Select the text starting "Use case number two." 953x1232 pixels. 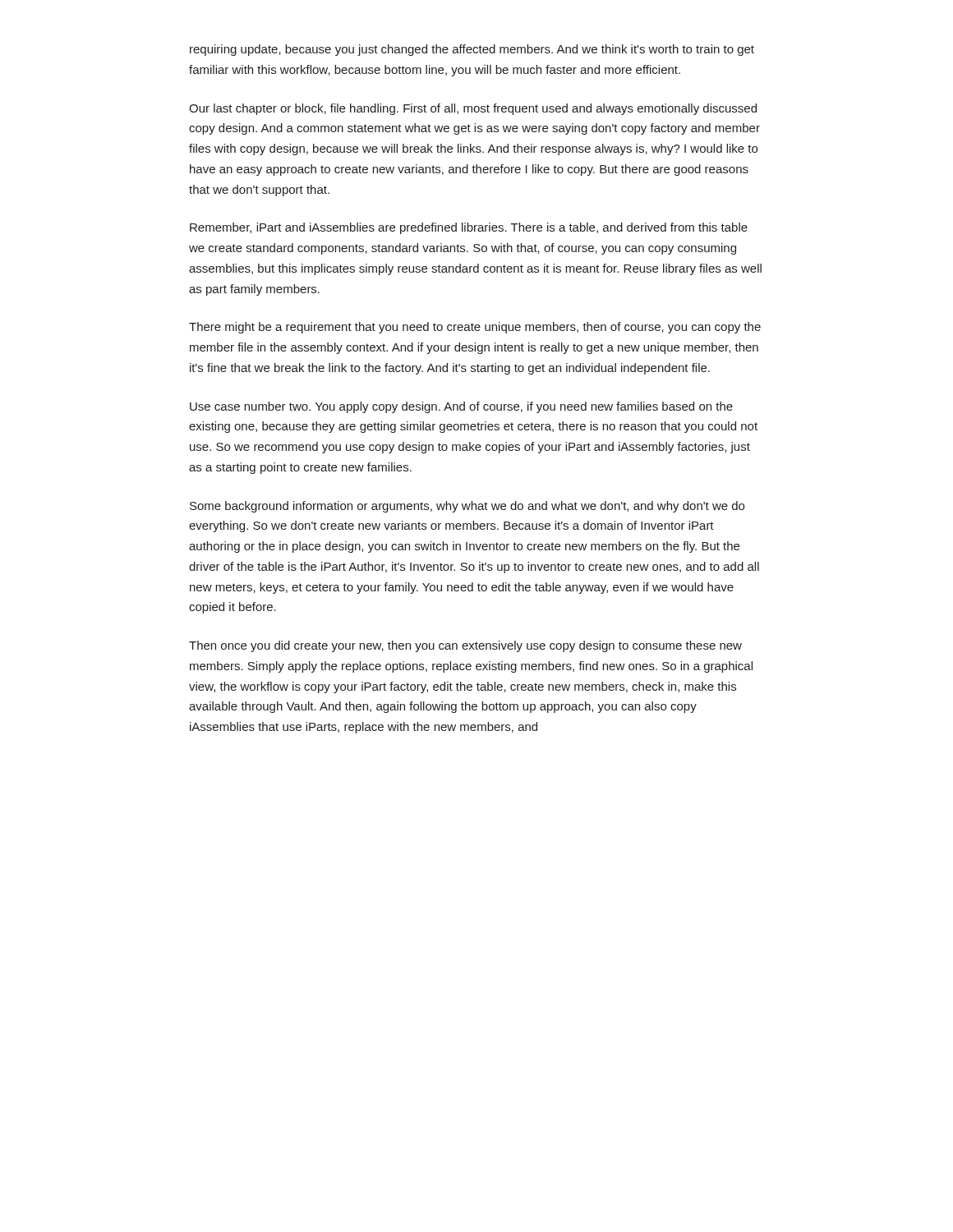[473, 436]
